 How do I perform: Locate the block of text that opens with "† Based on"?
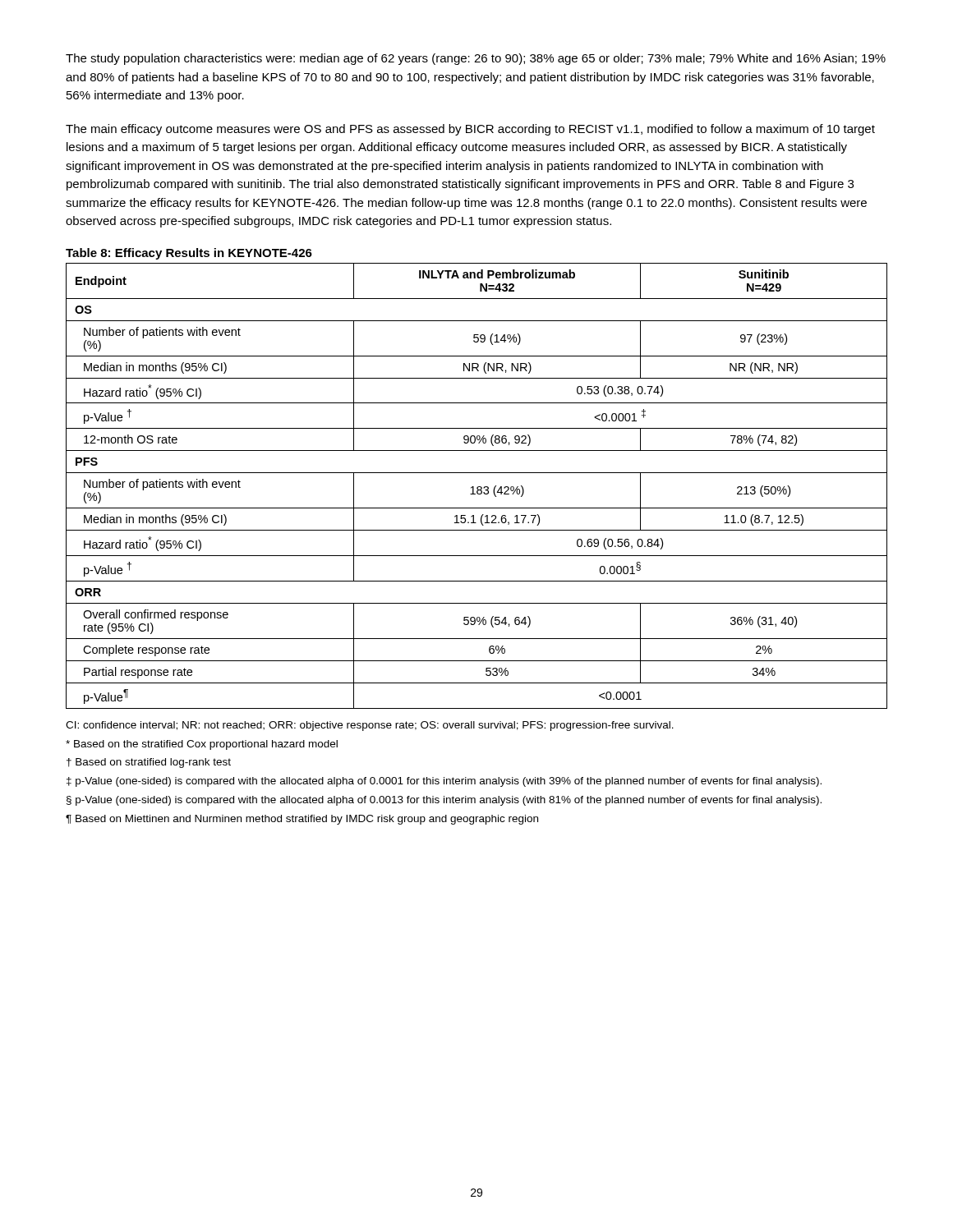[149, 763]
